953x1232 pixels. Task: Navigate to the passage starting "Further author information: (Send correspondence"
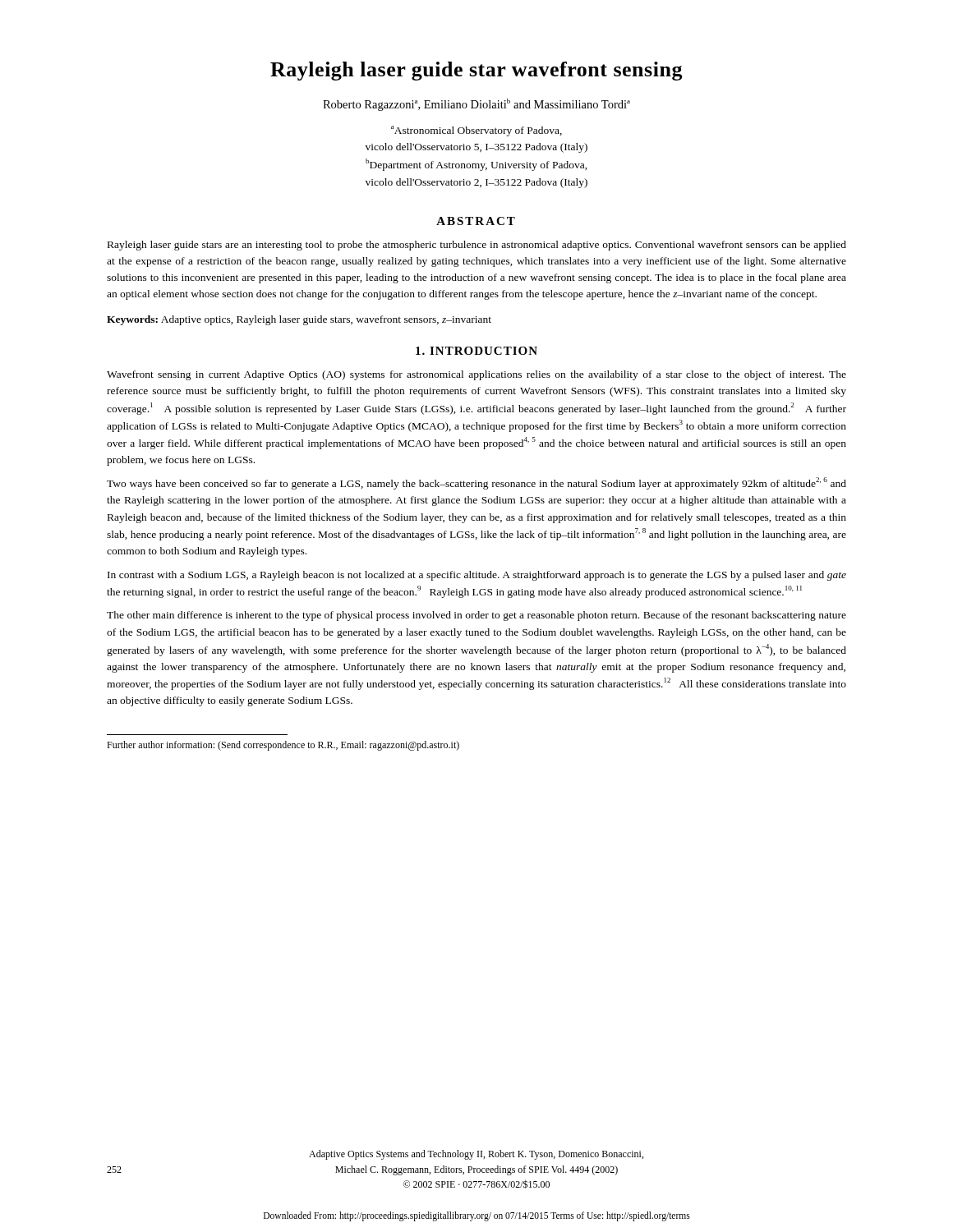(x=283, y=745)
